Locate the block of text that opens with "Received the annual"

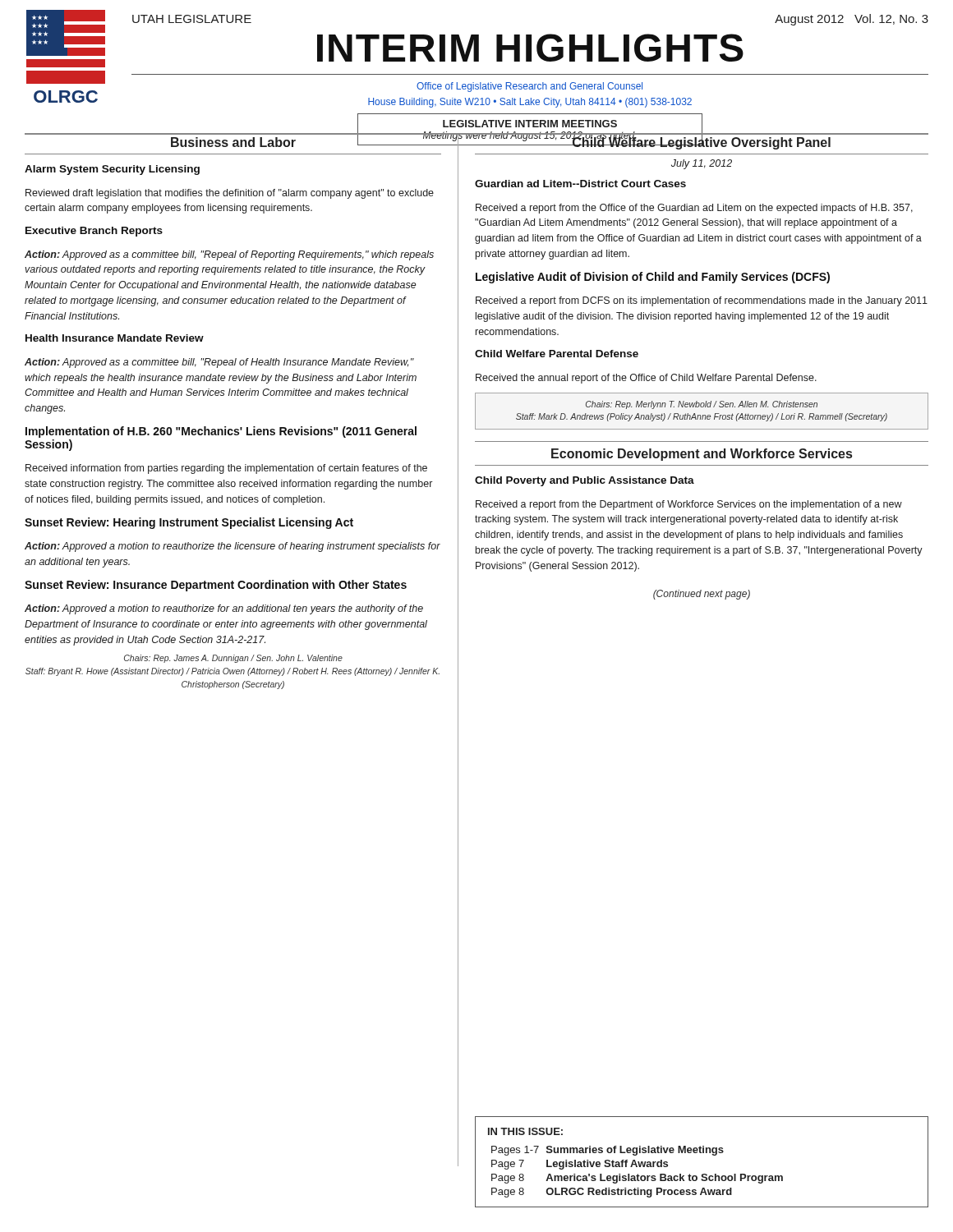pos(702,378)
